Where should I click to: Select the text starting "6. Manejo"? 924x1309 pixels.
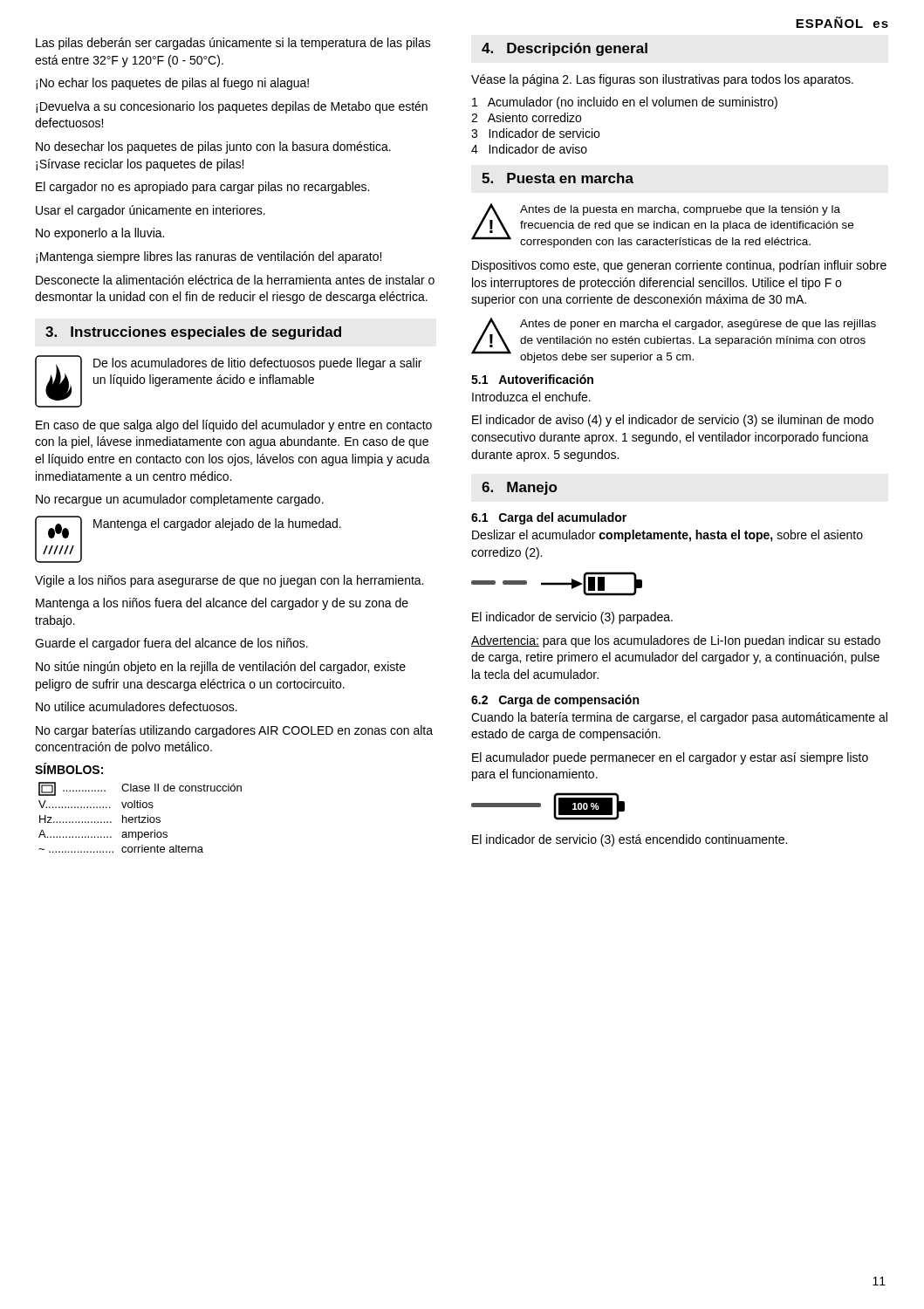[x=519, y=488]
